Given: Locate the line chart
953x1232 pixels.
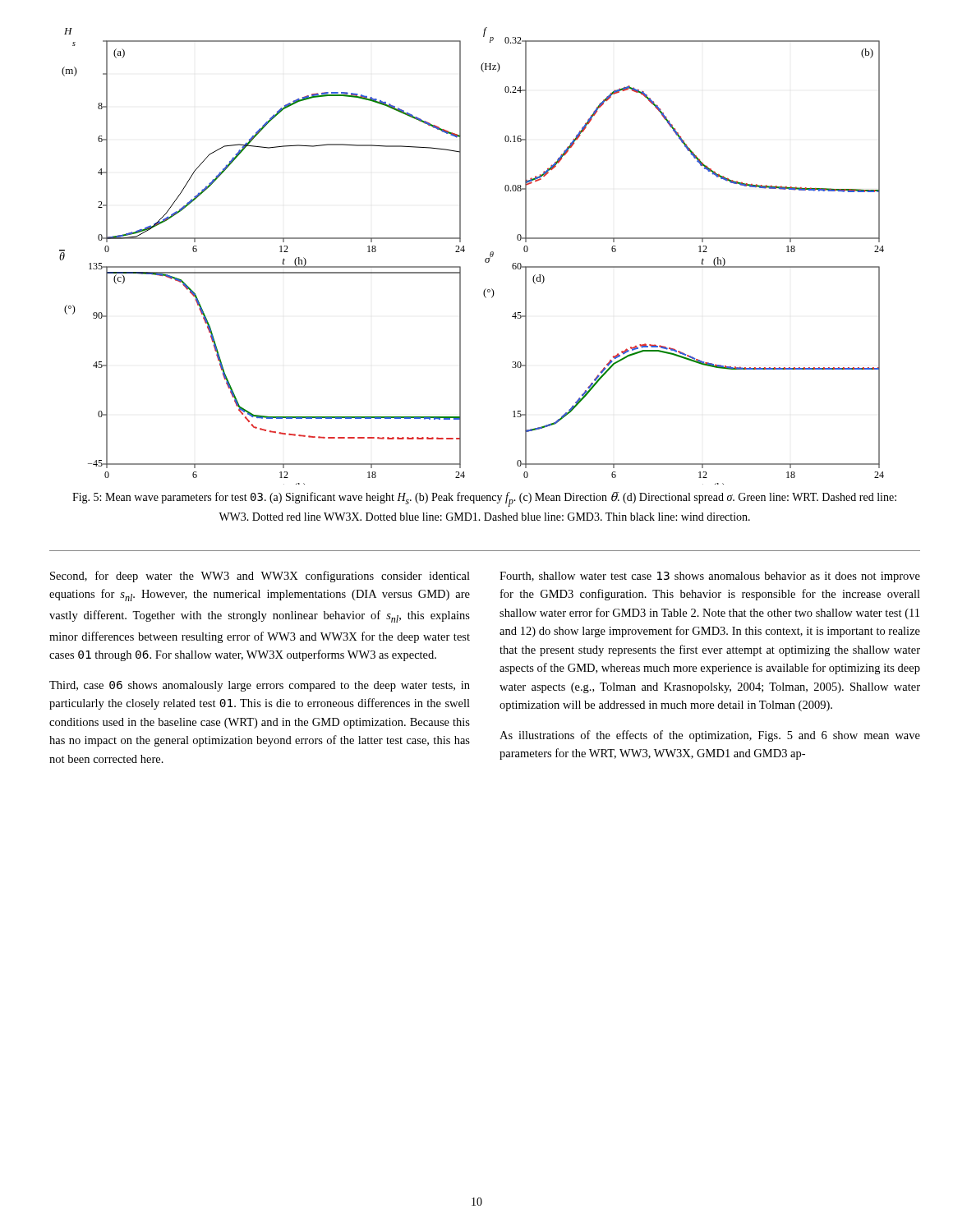Looking at the screenshot, I should [485, 255].
